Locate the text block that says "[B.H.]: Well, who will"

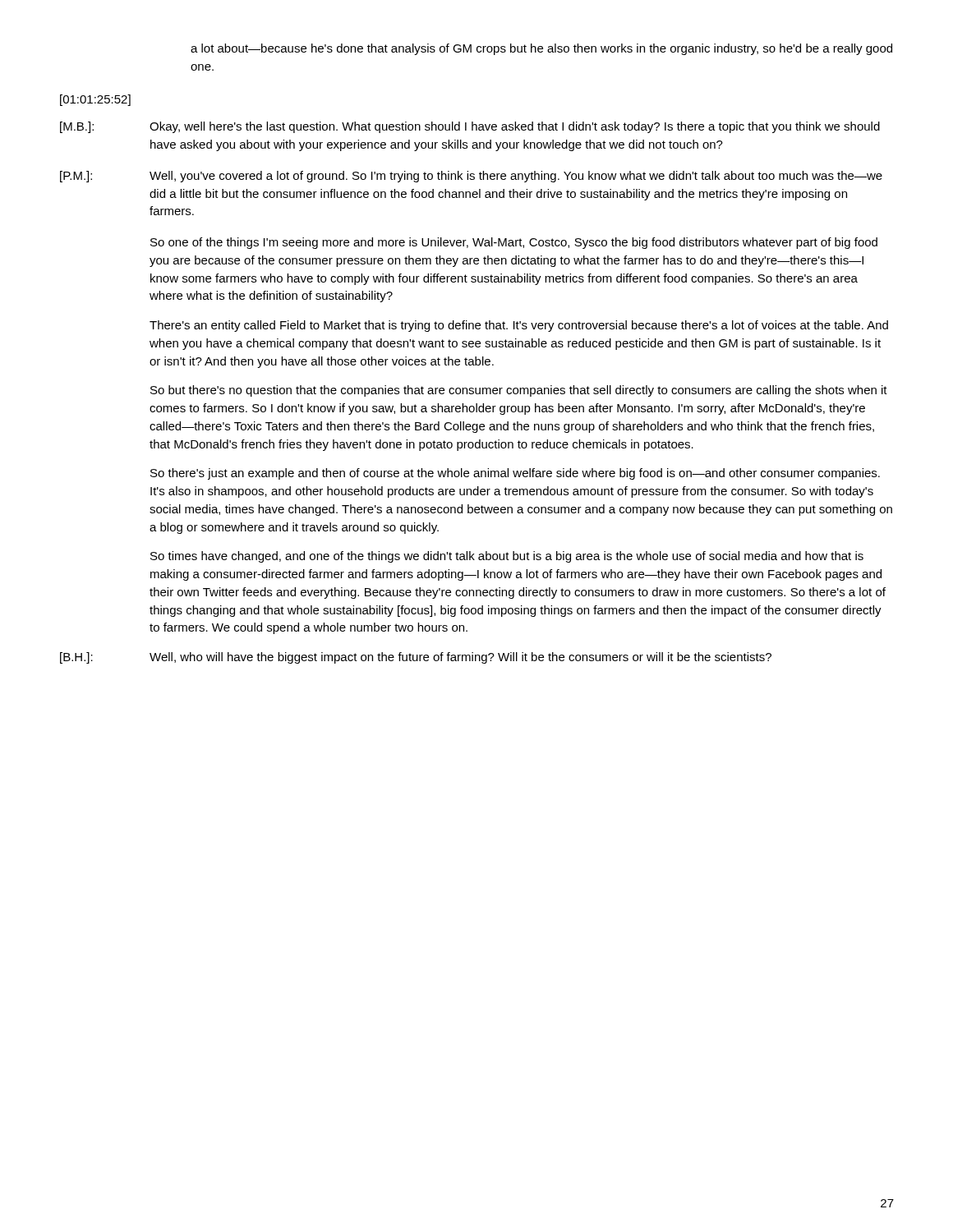(476, 657)
